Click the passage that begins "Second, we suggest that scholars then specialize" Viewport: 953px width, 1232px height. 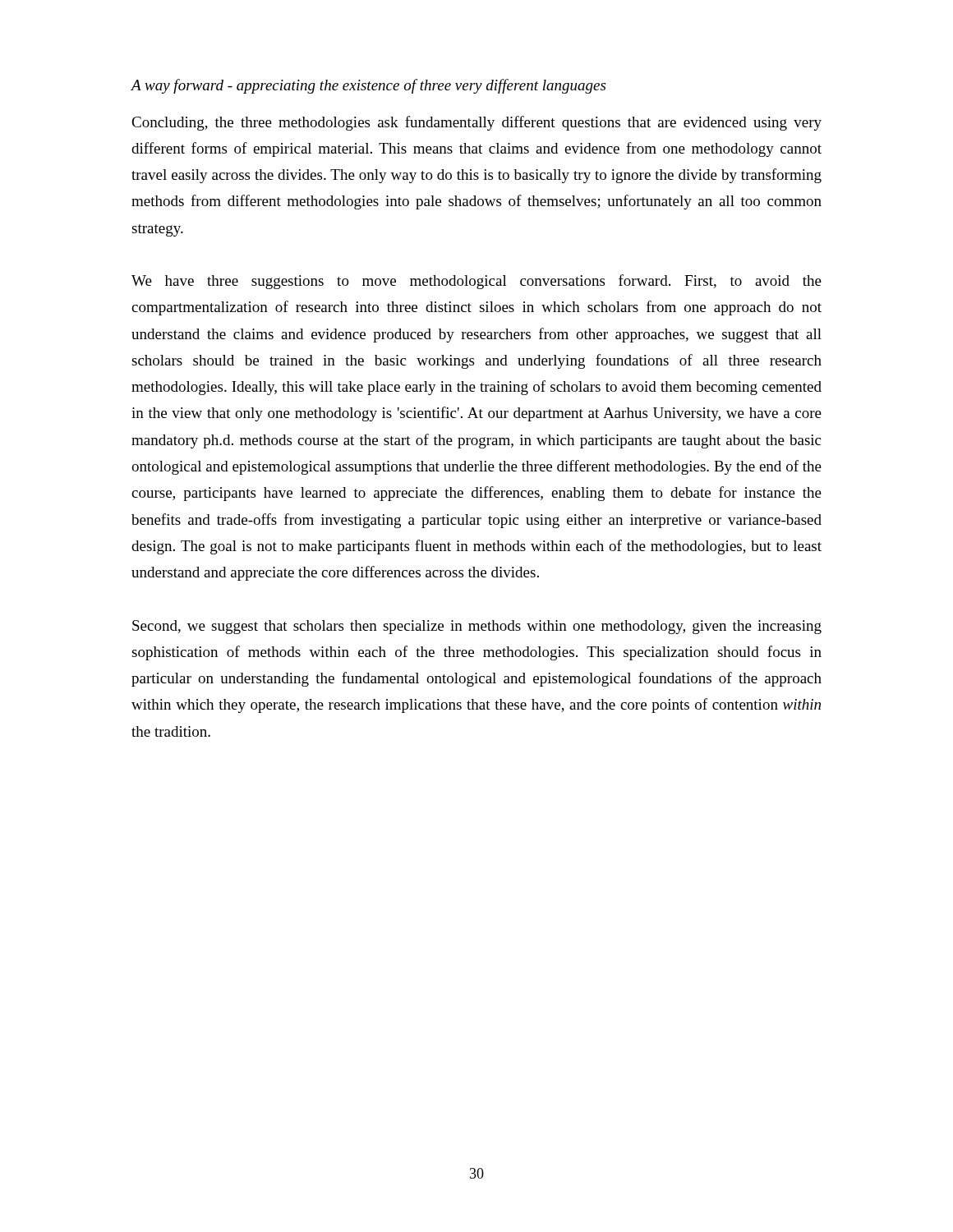tap(476, 678)
